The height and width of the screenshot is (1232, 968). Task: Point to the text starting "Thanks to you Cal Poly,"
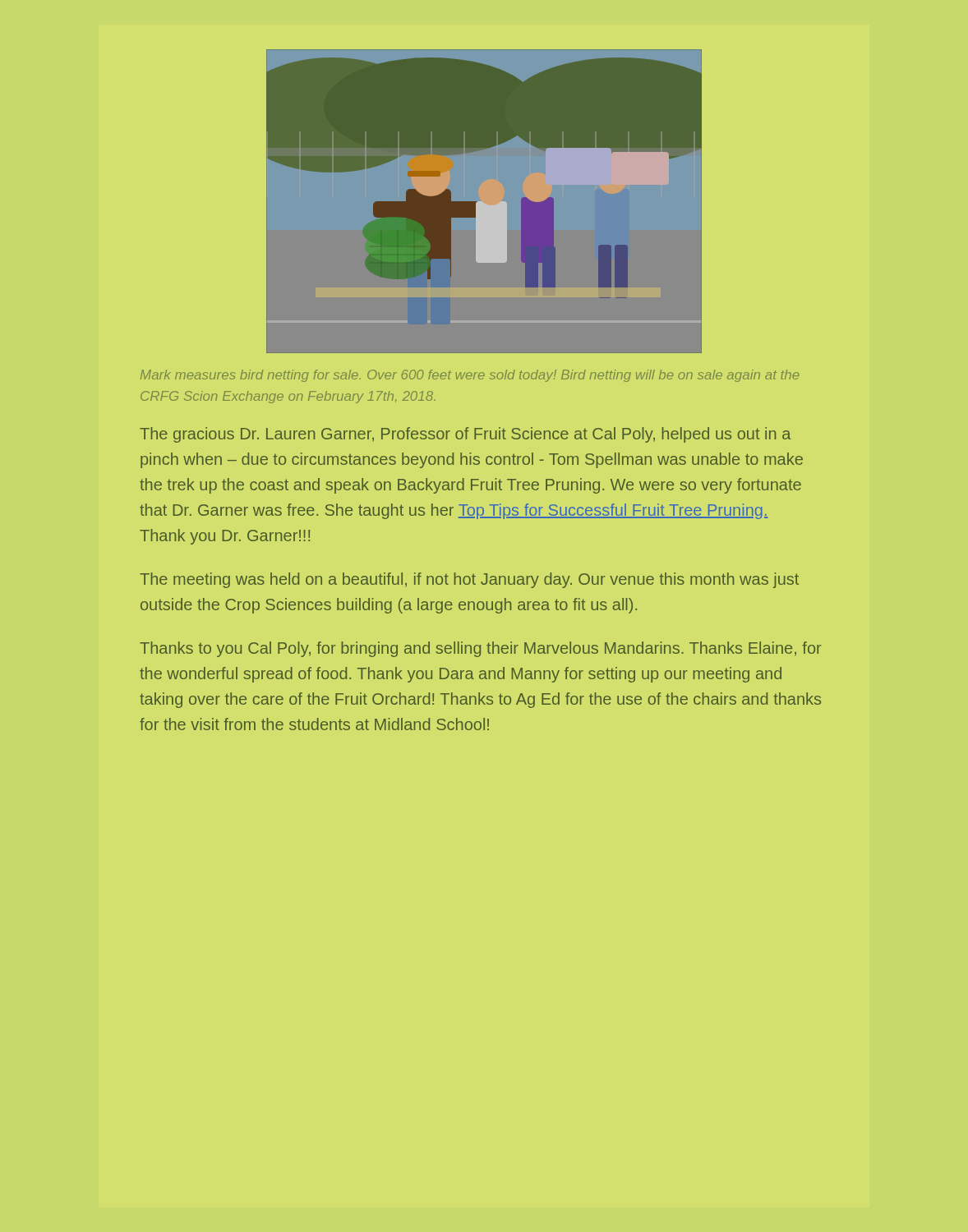[481, 686]
